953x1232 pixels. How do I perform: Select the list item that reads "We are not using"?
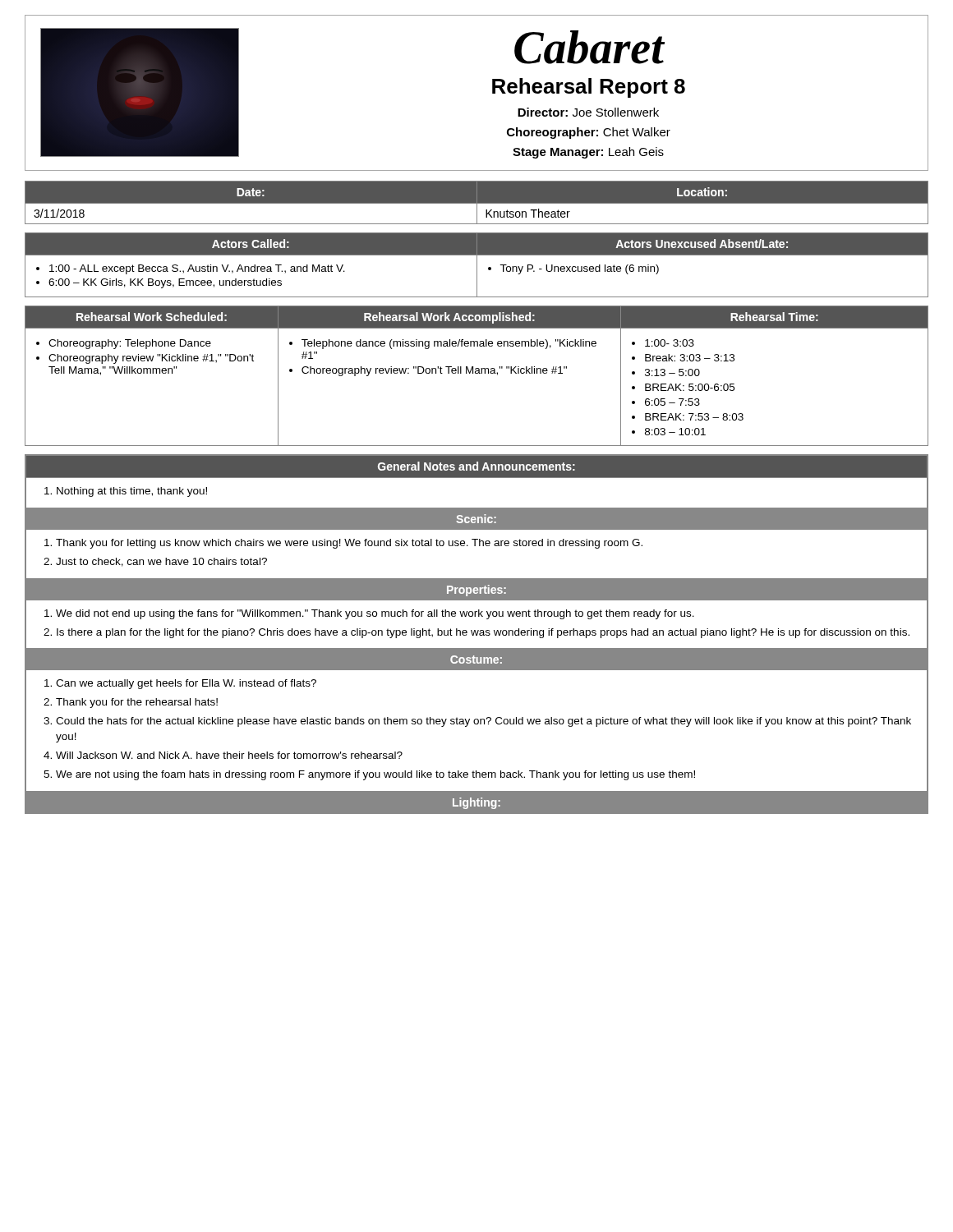click(376, 774)
